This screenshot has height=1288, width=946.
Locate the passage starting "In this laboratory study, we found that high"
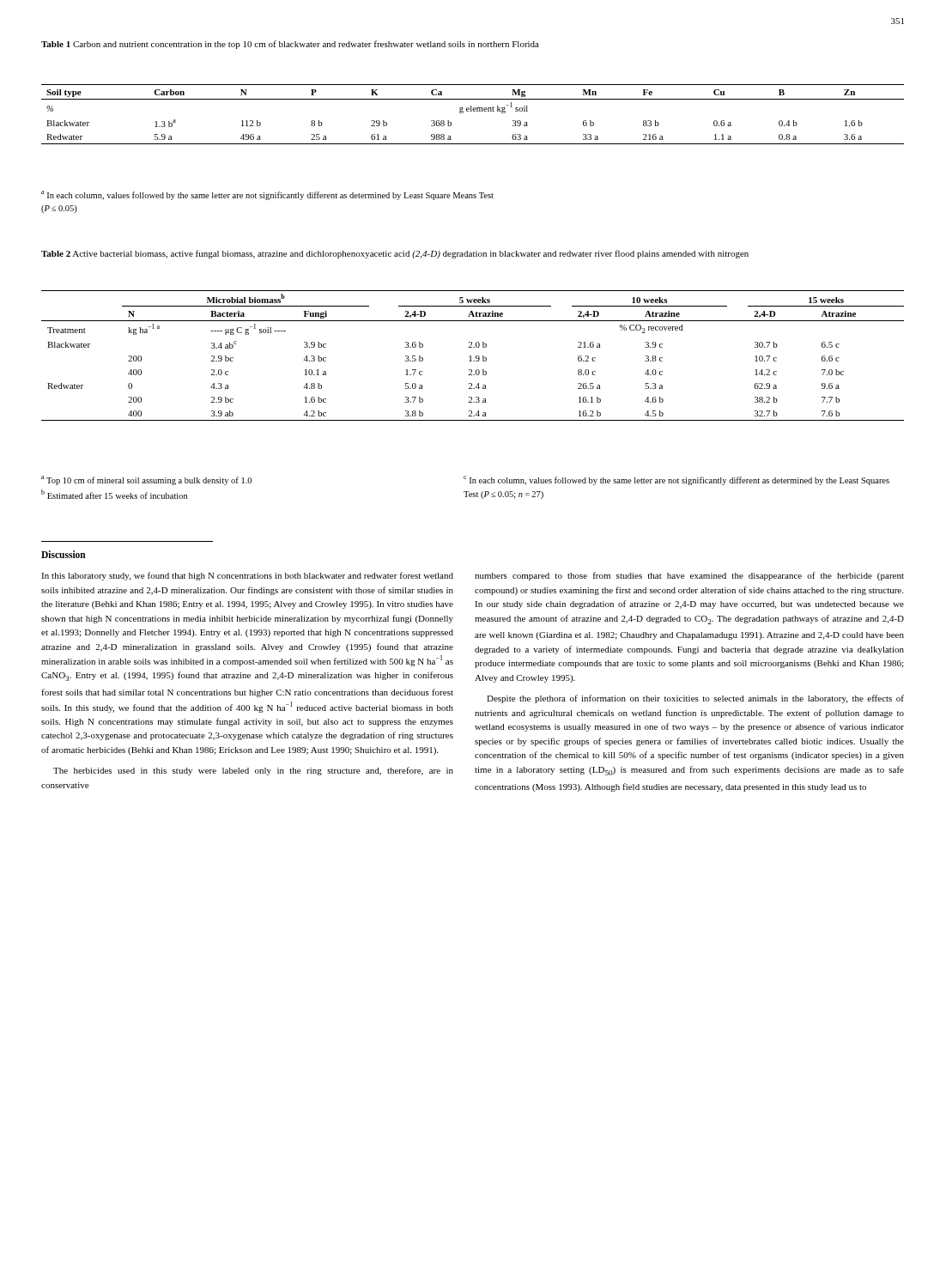247,680
